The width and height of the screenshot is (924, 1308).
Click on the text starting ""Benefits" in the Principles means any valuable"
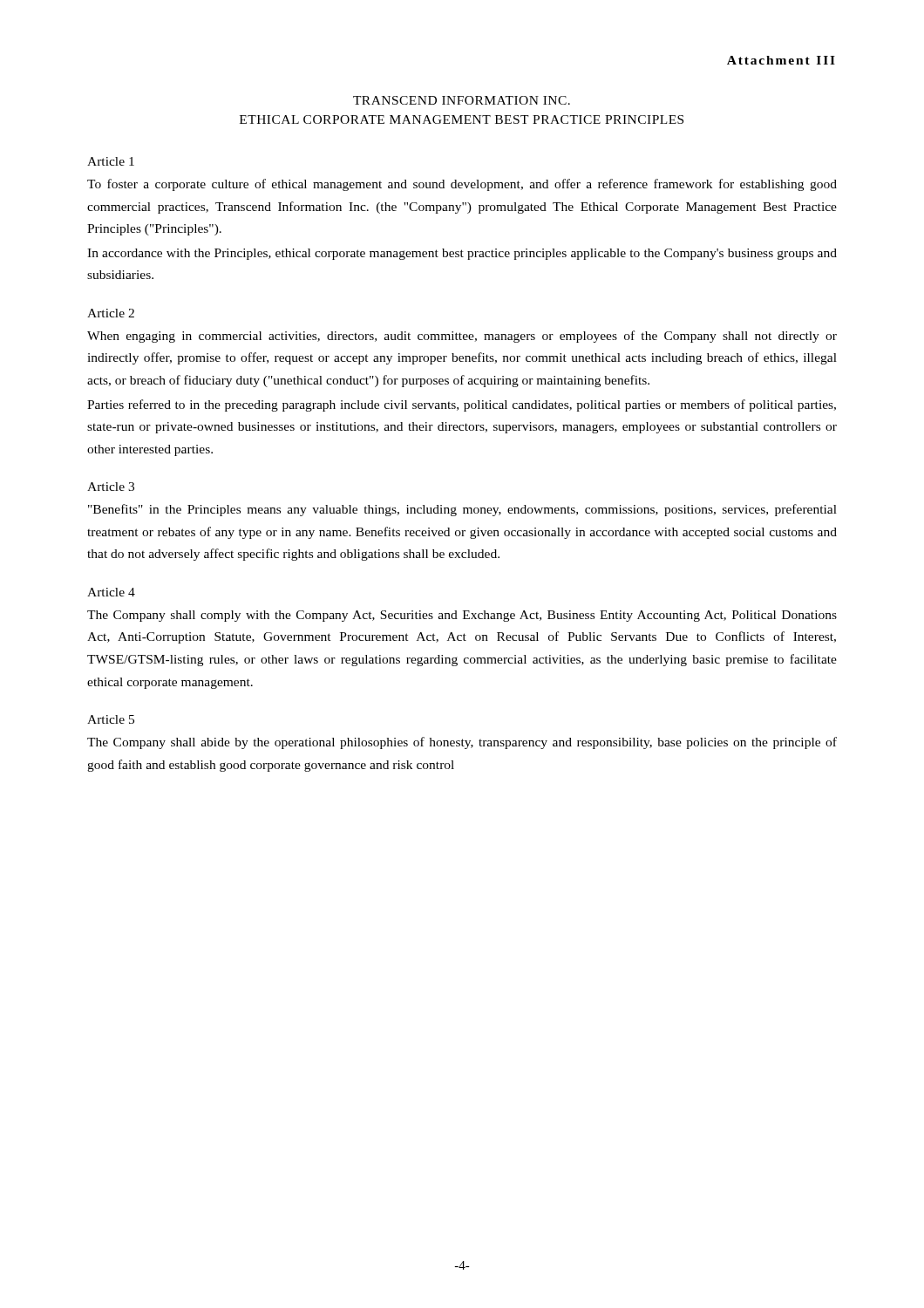coord(462,531)
